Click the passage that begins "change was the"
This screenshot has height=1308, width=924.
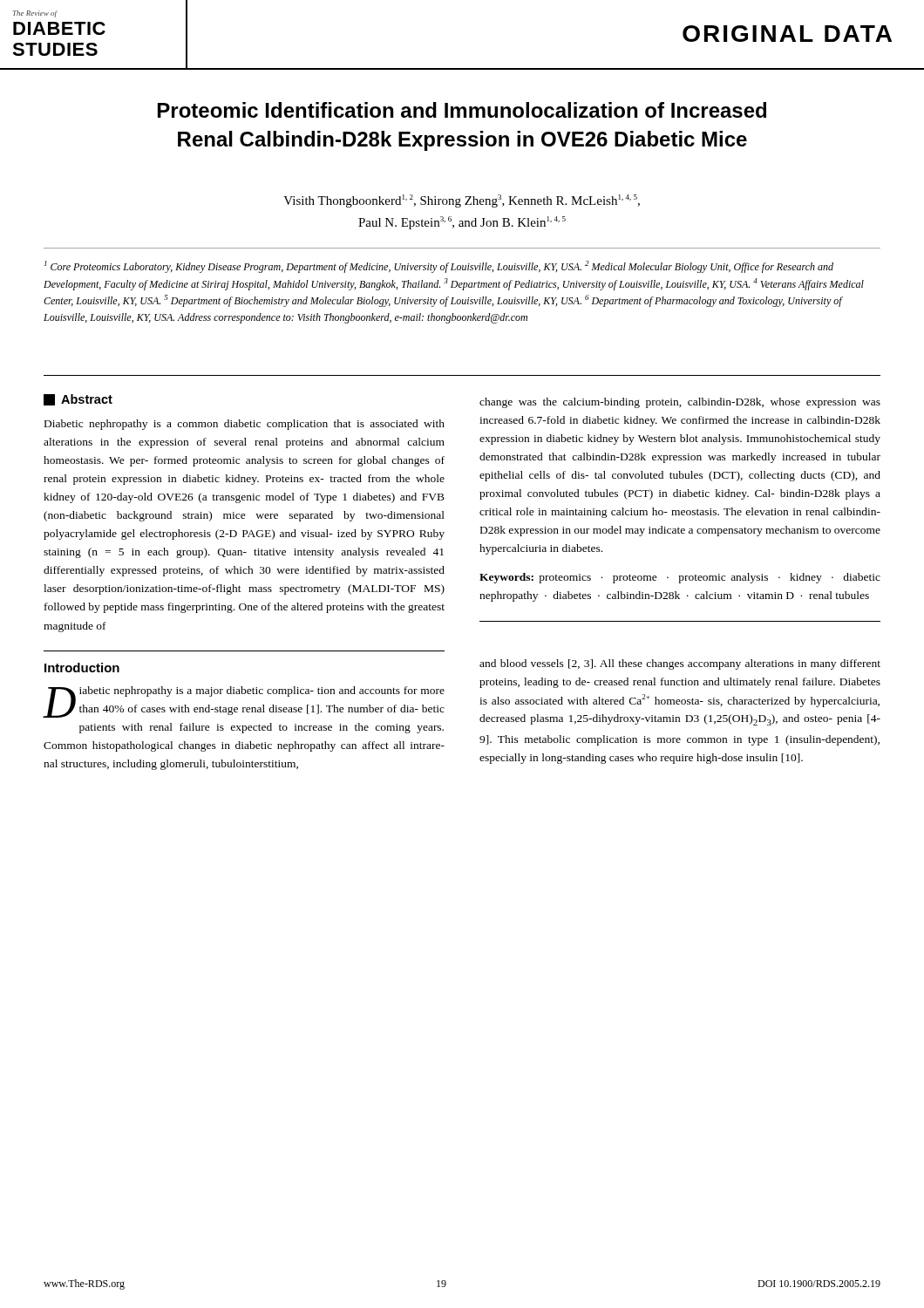(680, 475)
